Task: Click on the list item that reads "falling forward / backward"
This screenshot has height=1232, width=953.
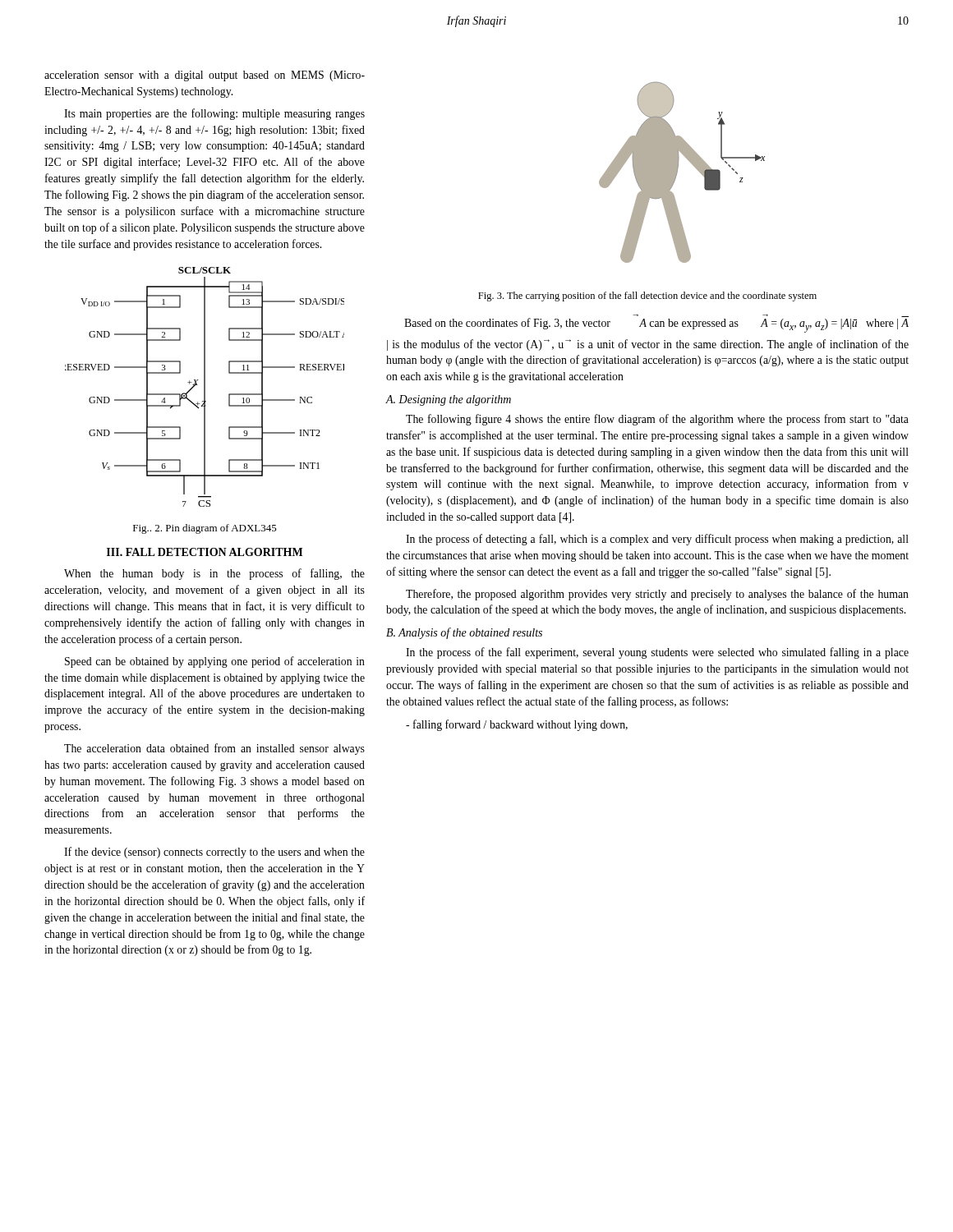Action: click(x=517, y=725)
